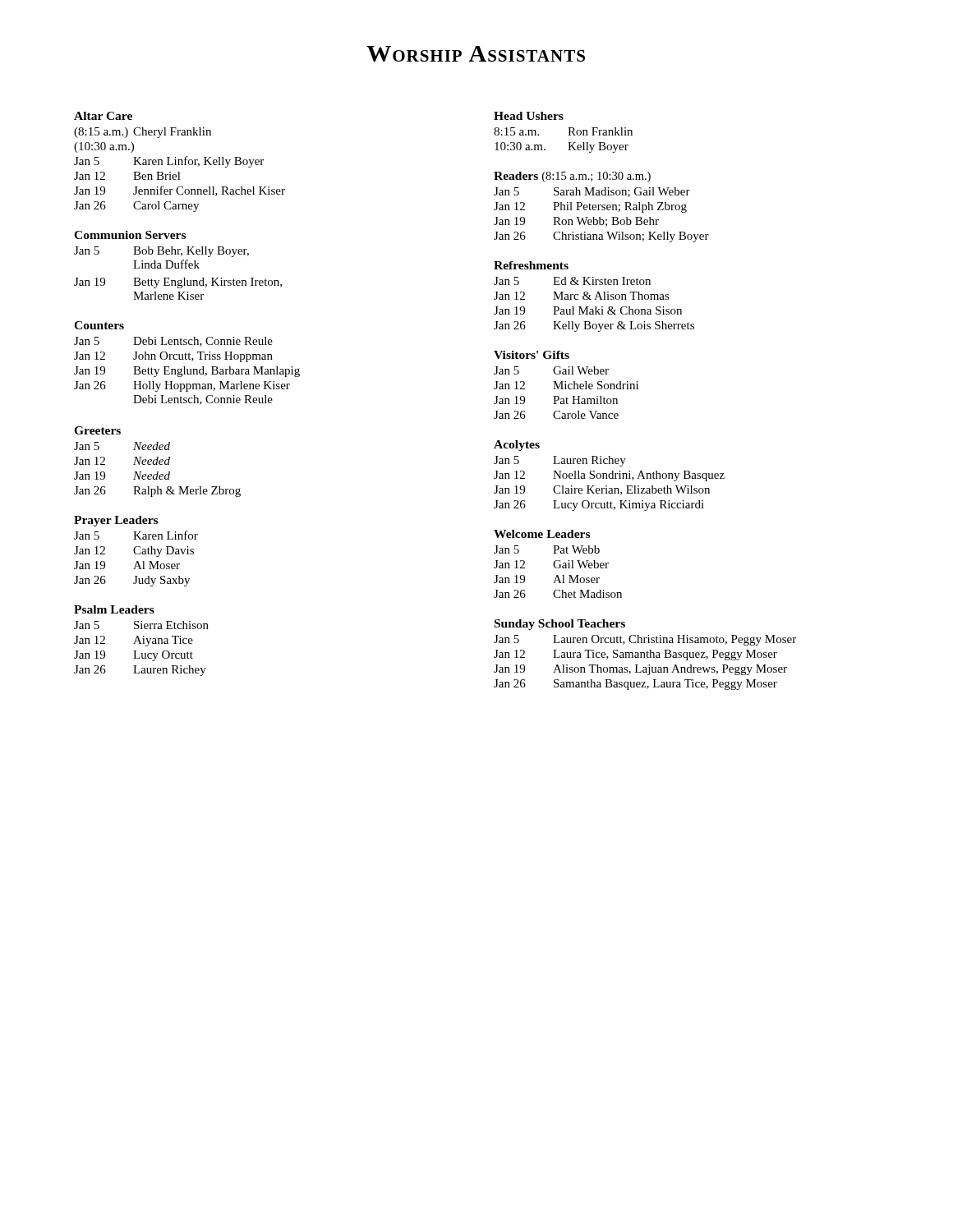
Task: Locate the text block starting "Jan 12 Needed"
Action: coord(88,460)
